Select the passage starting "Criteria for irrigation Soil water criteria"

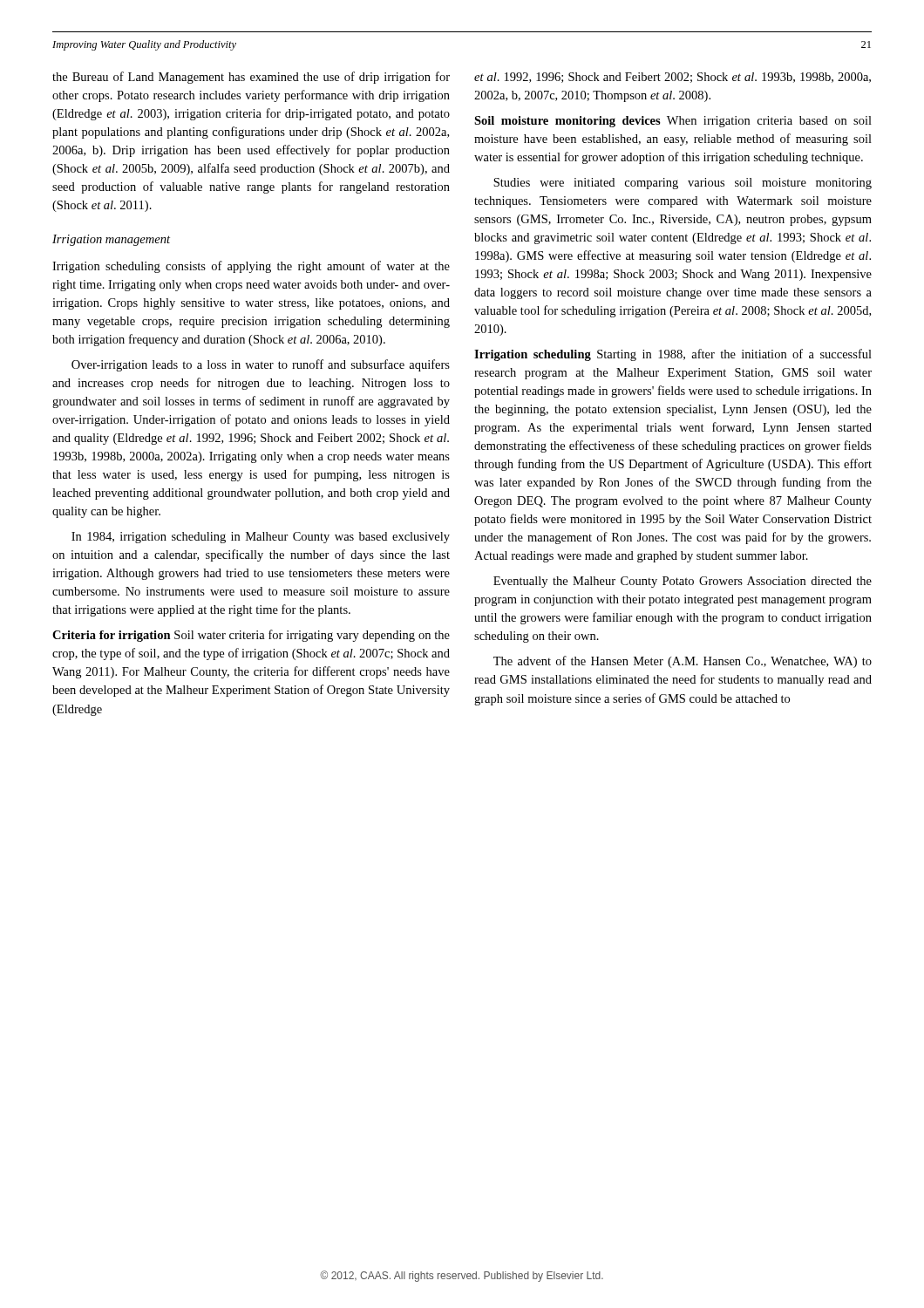pos(251,672)
